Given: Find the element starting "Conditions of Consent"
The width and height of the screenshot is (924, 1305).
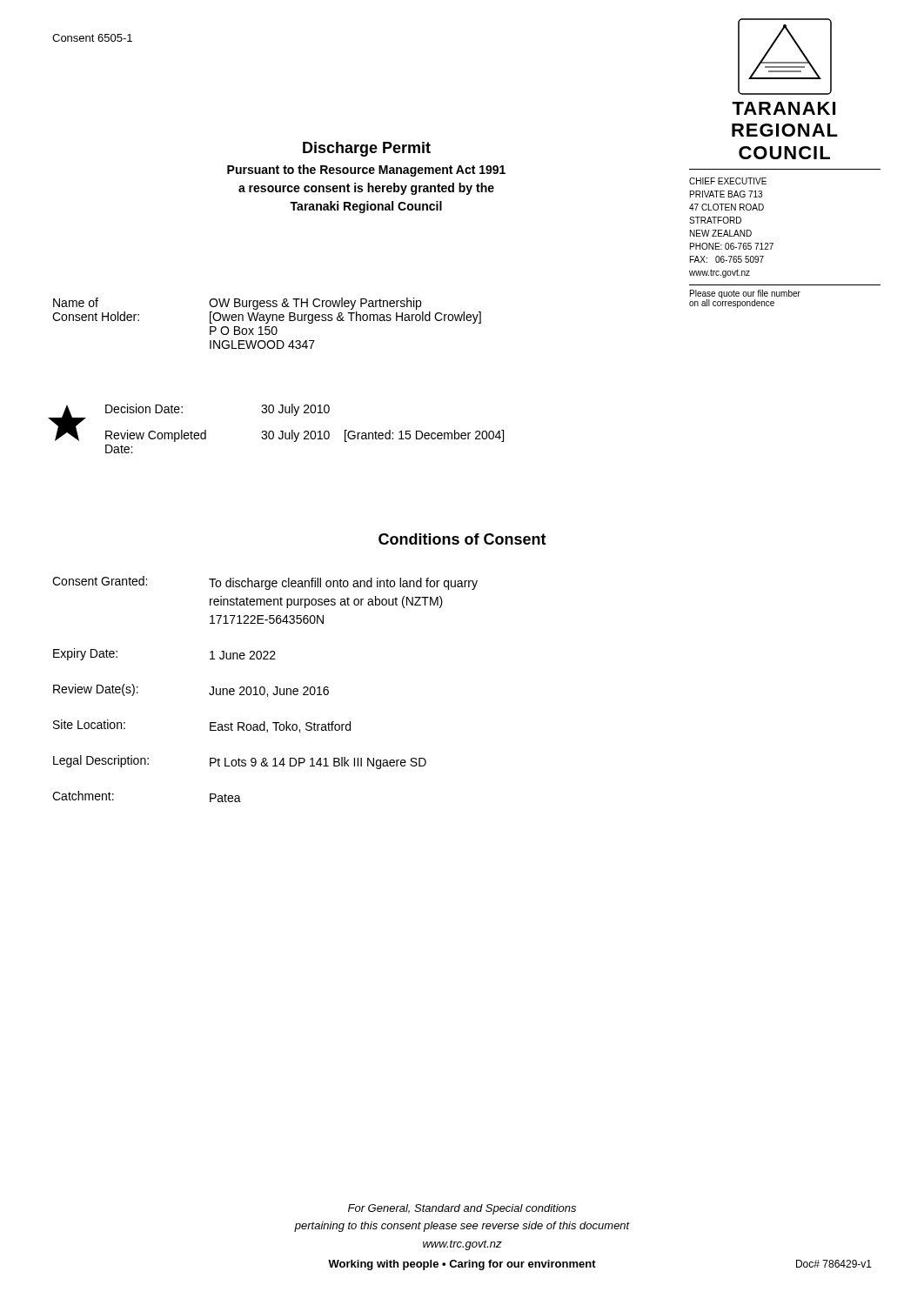Looking at the screenshot, I should [x=462, y=539].
